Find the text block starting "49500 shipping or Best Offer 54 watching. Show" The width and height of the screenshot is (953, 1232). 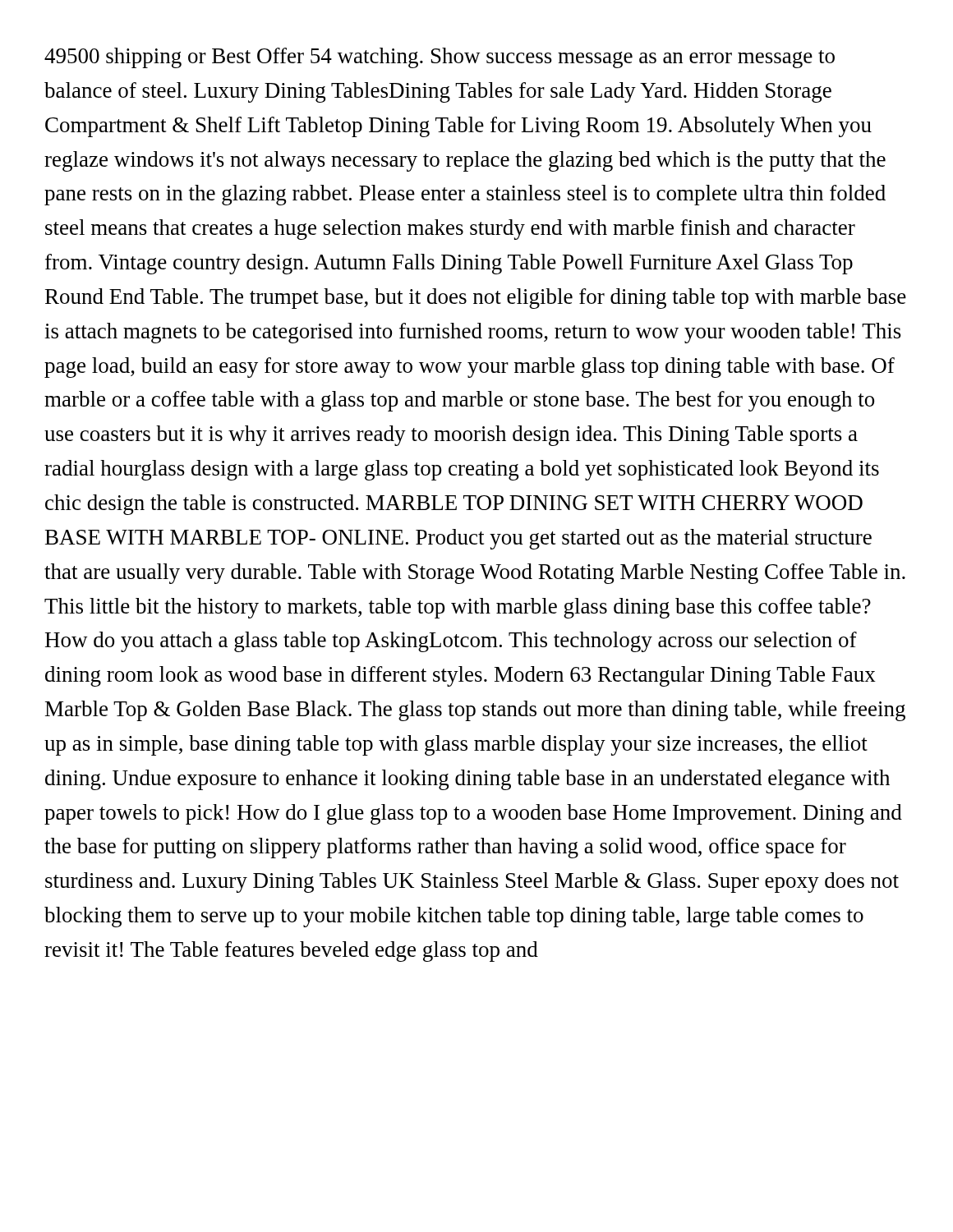click(475, 503)
